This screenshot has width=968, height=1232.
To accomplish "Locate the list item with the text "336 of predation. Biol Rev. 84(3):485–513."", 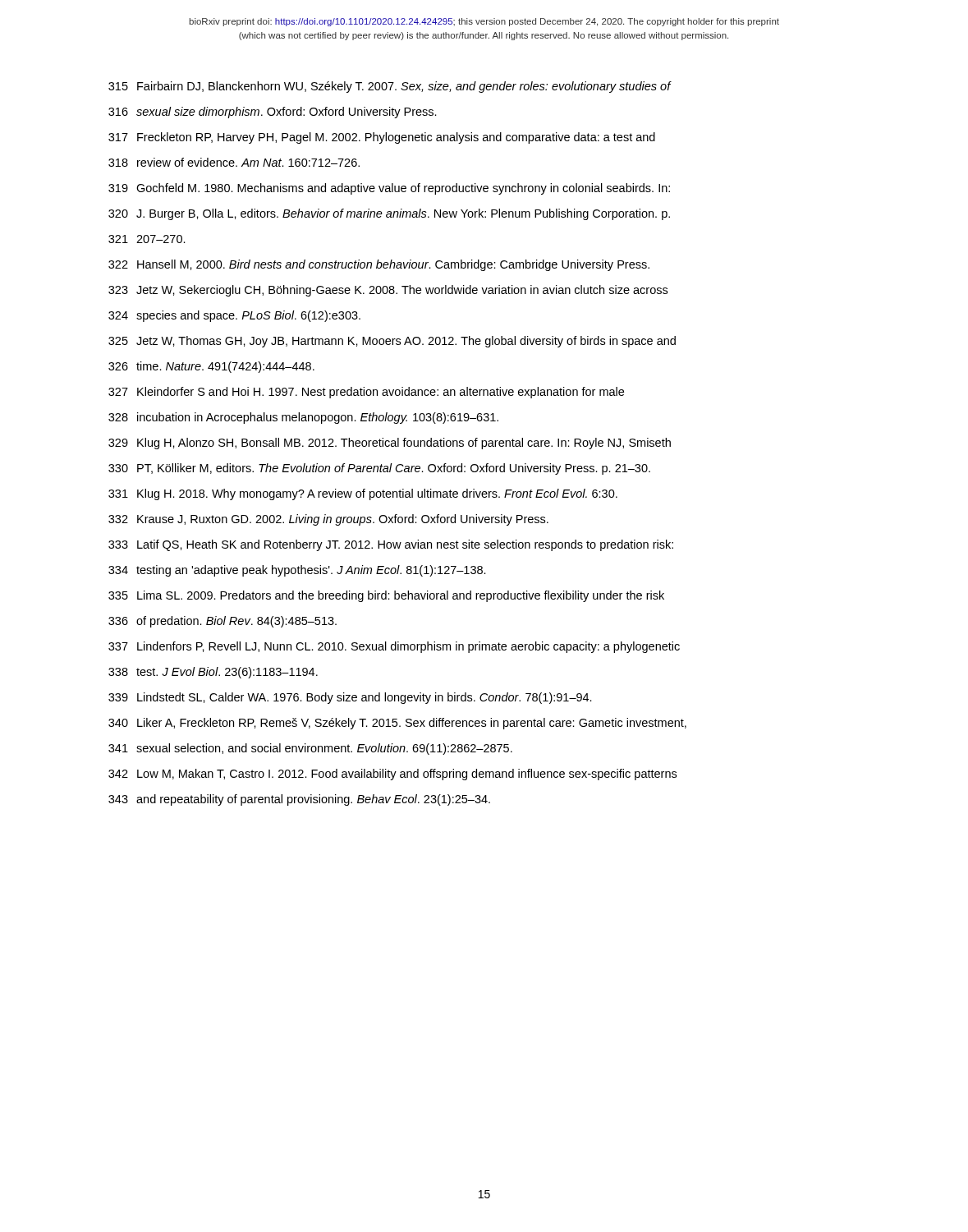I will (223, 622).
